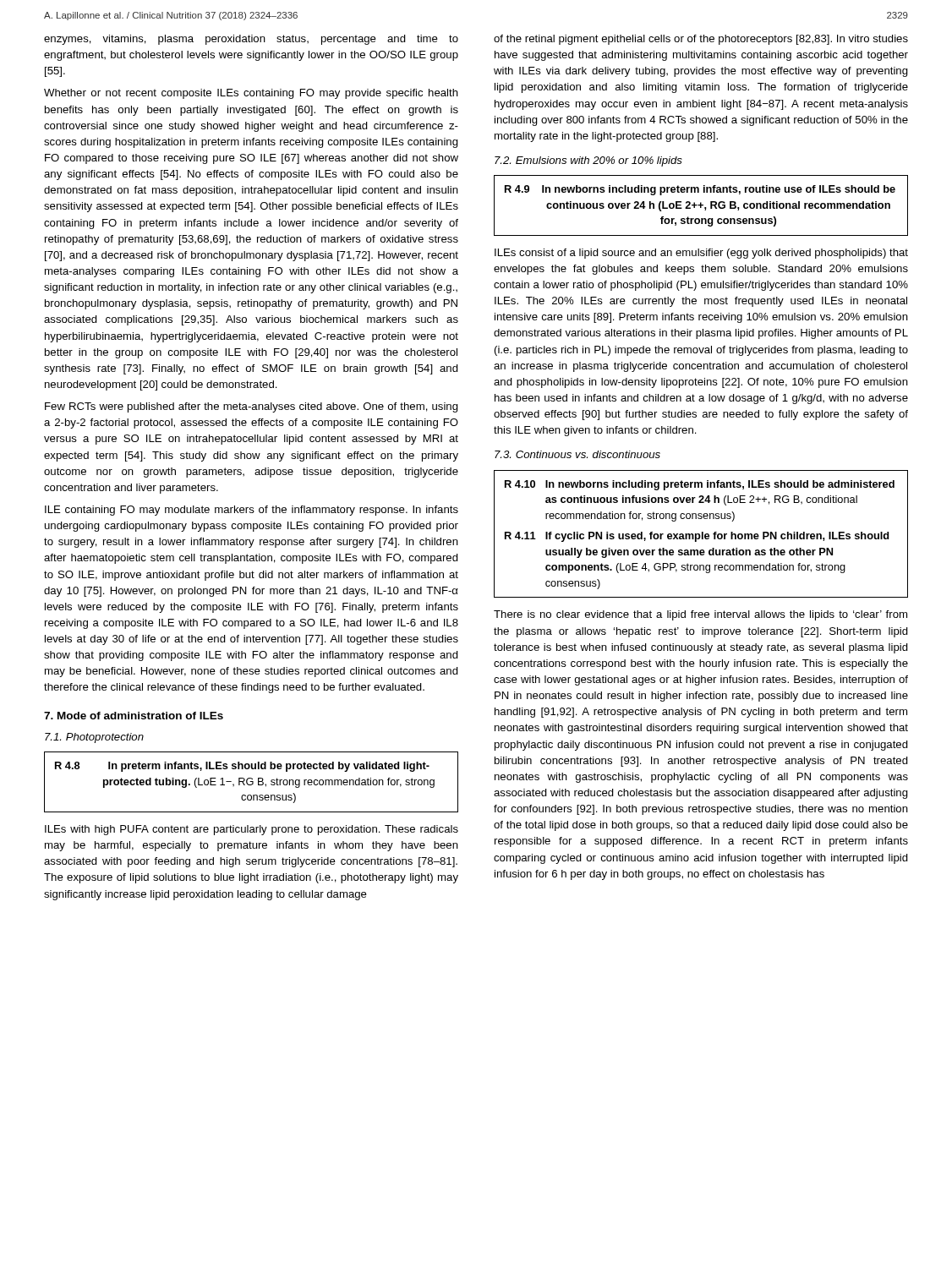Locate the block starting "ILEs with high PUFA content are particularly prone"

(251, 861)
